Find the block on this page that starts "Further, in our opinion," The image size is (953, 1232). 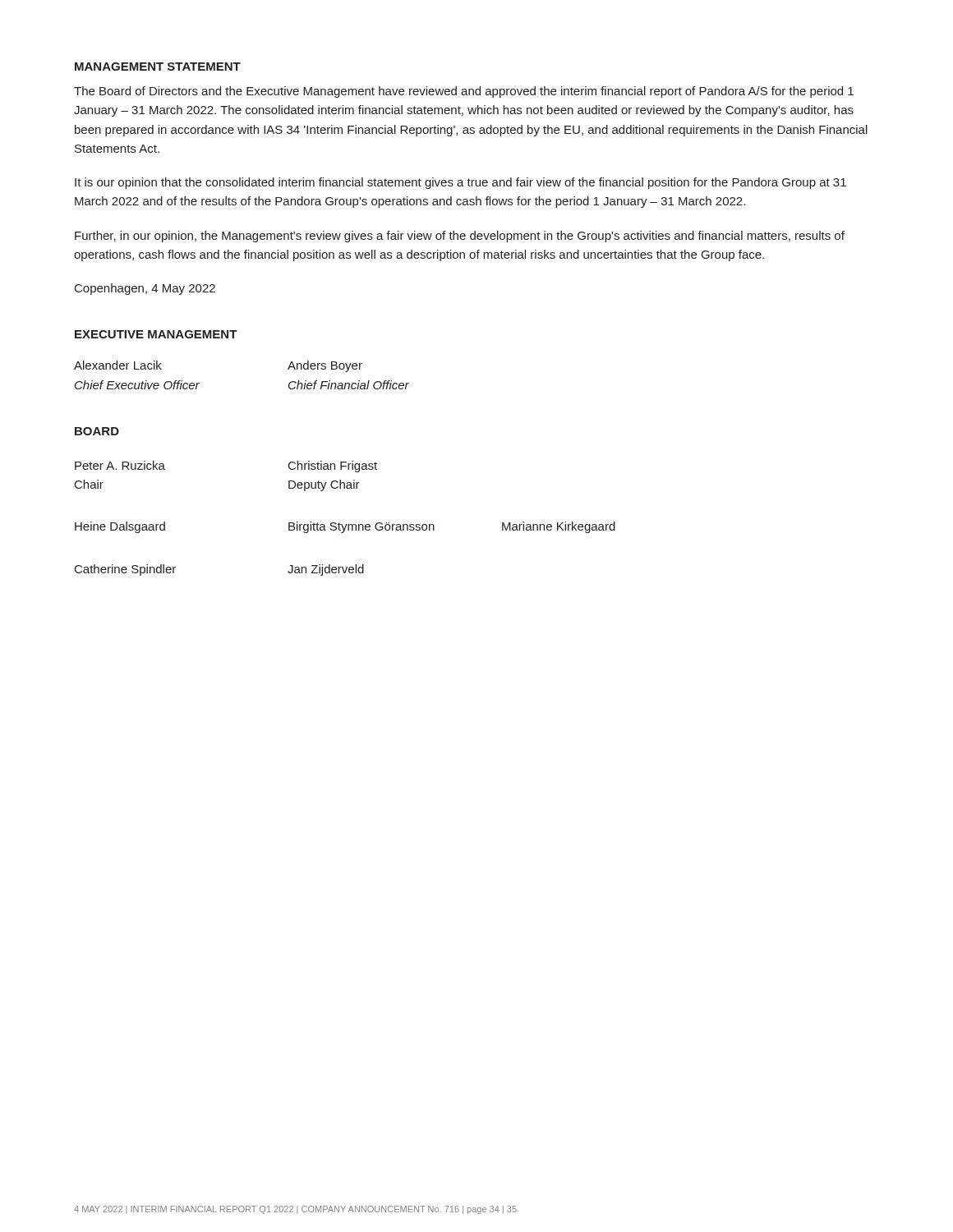459,244
